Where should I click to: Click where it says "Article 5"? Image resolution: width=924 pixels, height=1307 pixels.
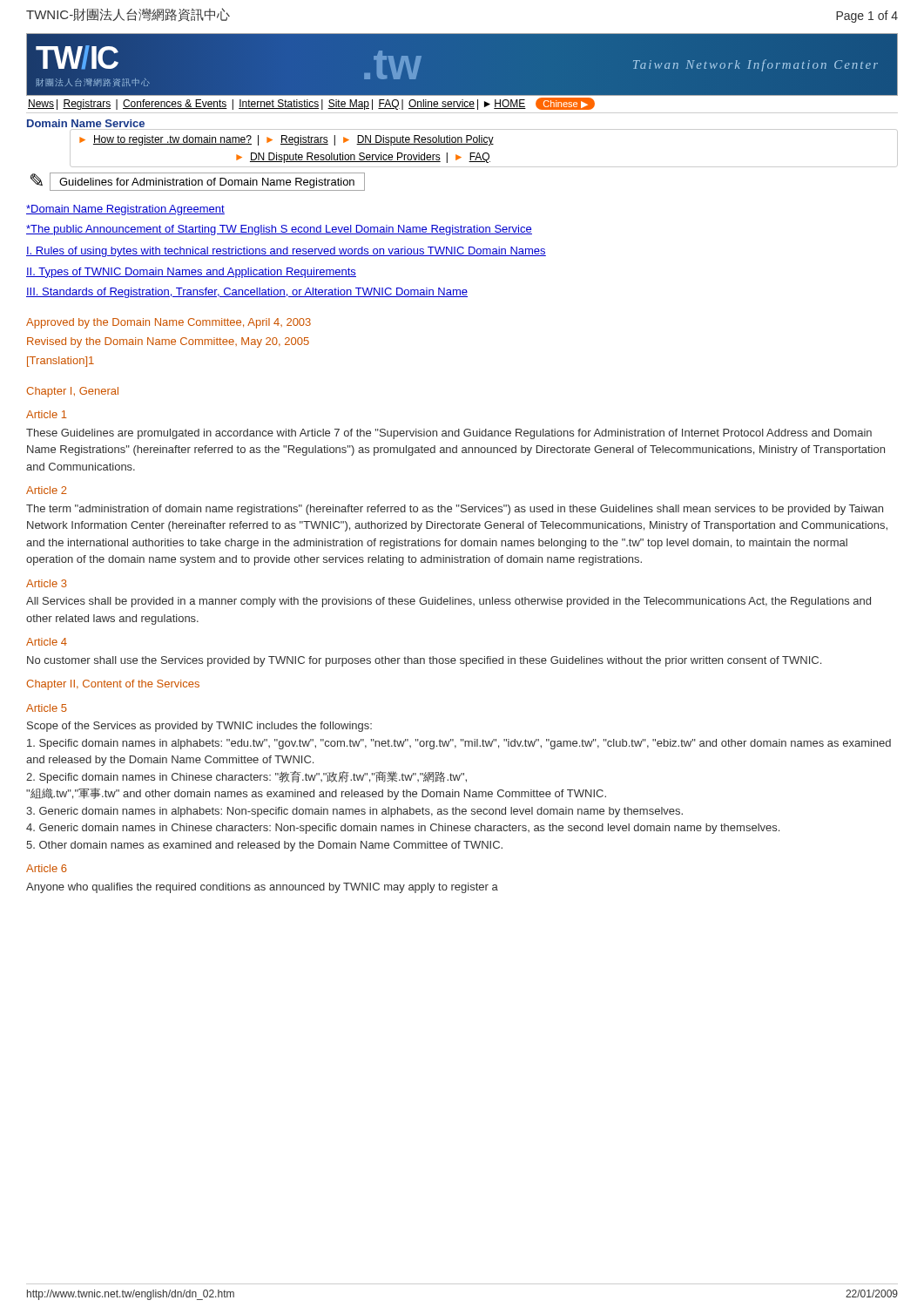[x=47, y=708]
